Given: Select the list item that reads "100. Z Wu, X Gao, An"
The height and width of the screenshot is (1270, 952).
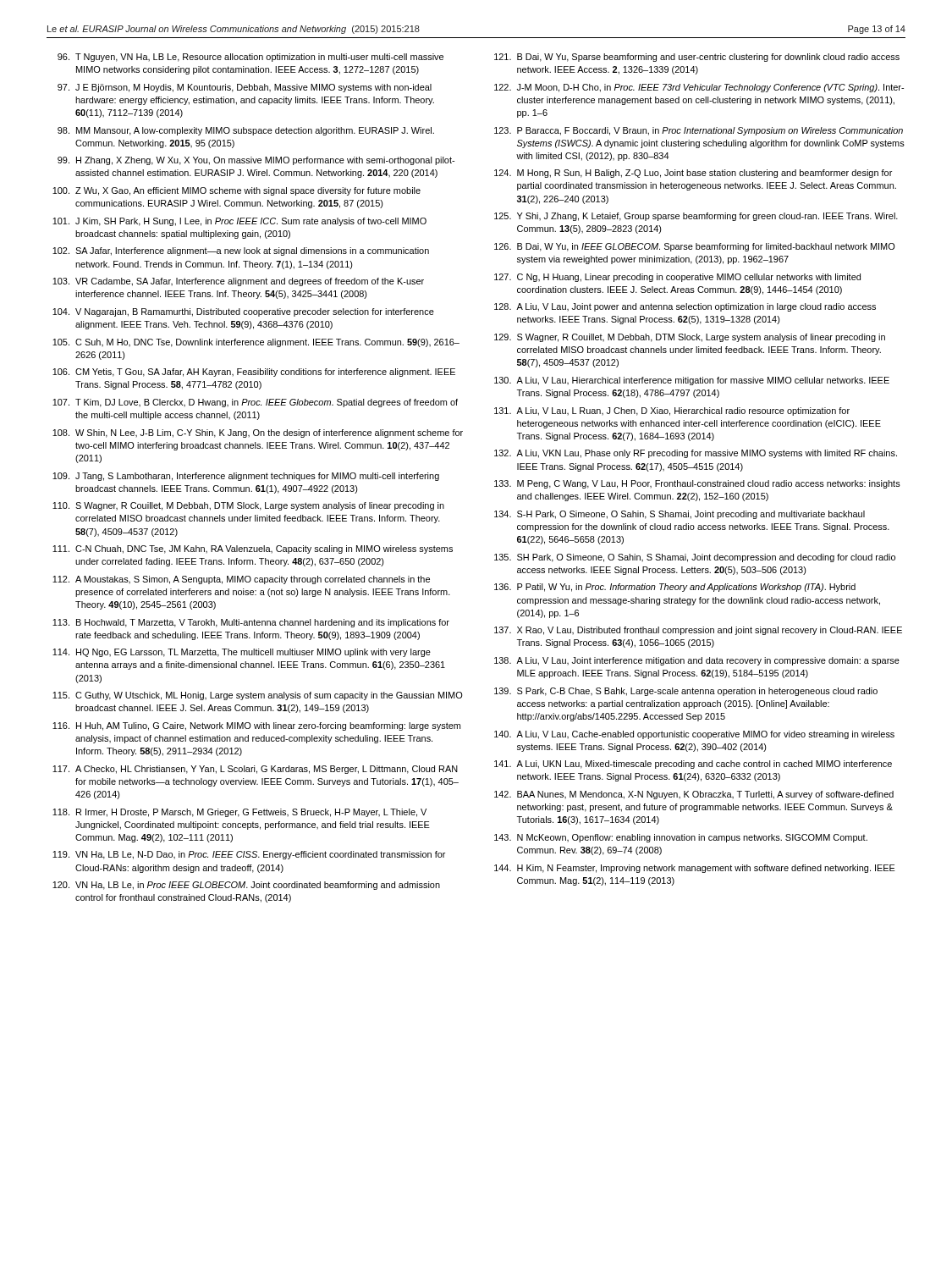Looking at the screenshot, I should coord(255,197).
